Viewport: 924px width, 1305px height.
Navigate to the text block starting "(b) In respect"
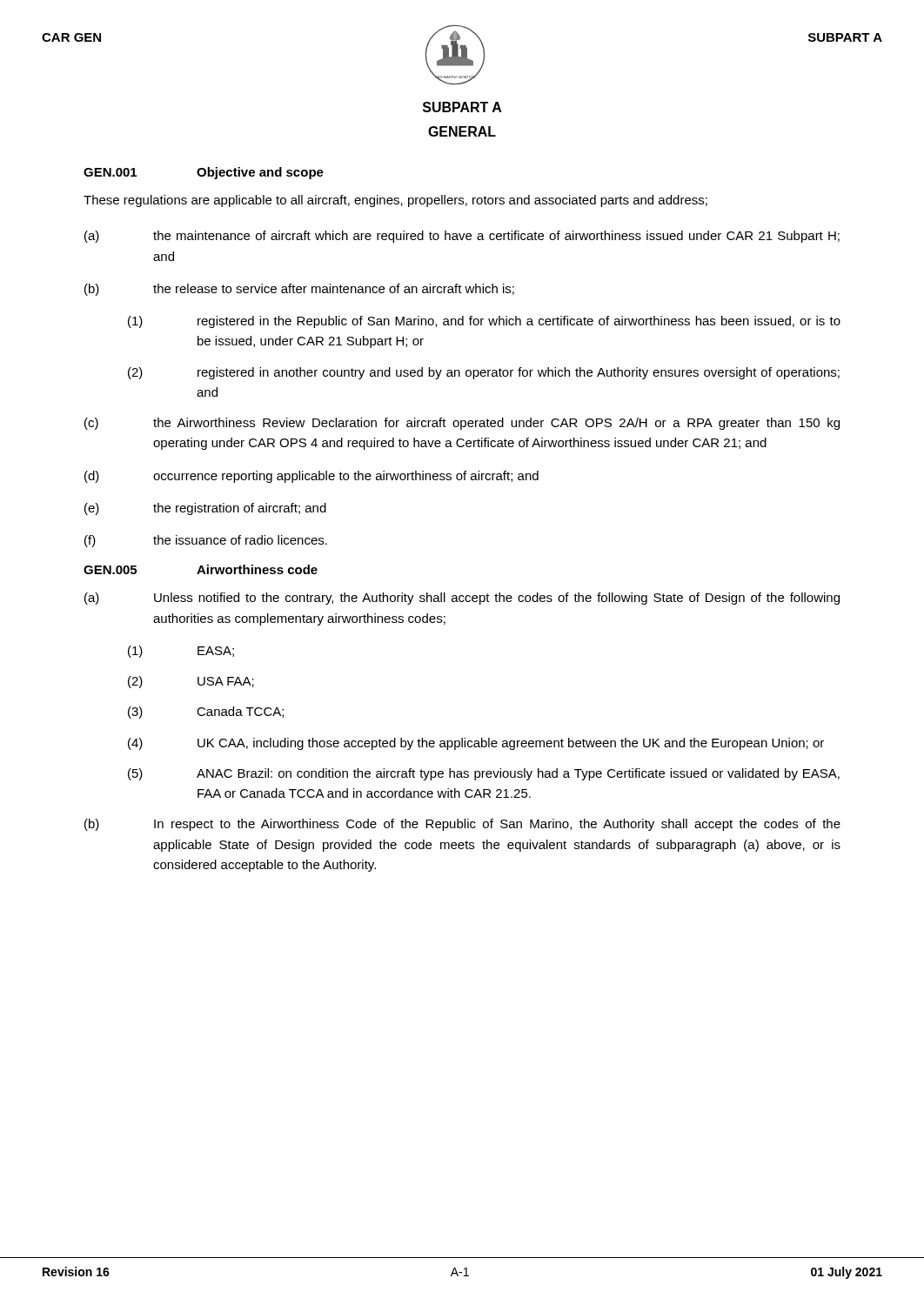462,844
